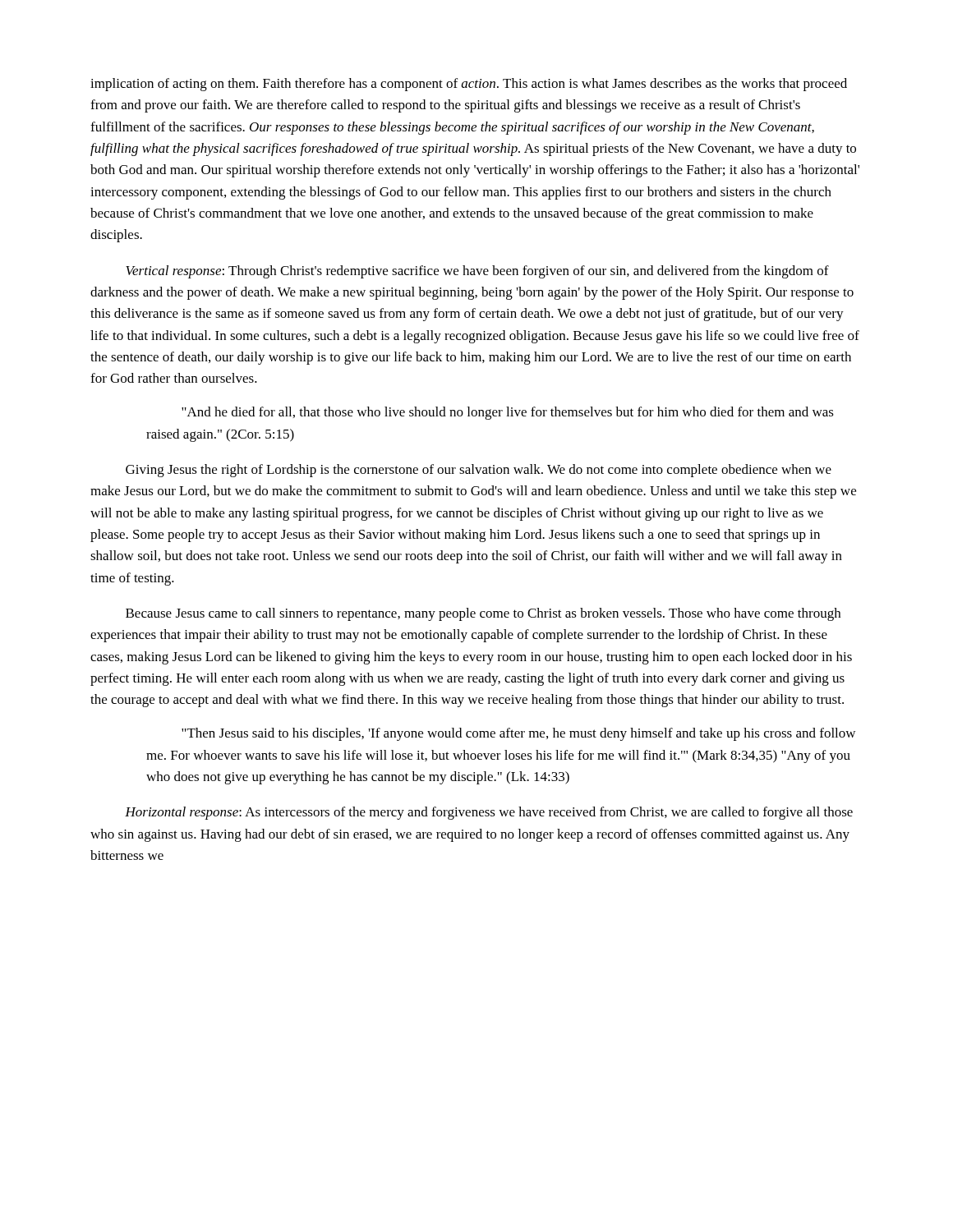Where is the passage that starts "Giving Jesus the right of Lordship"?
This screenshot has width=953, height=1232.
476,524
